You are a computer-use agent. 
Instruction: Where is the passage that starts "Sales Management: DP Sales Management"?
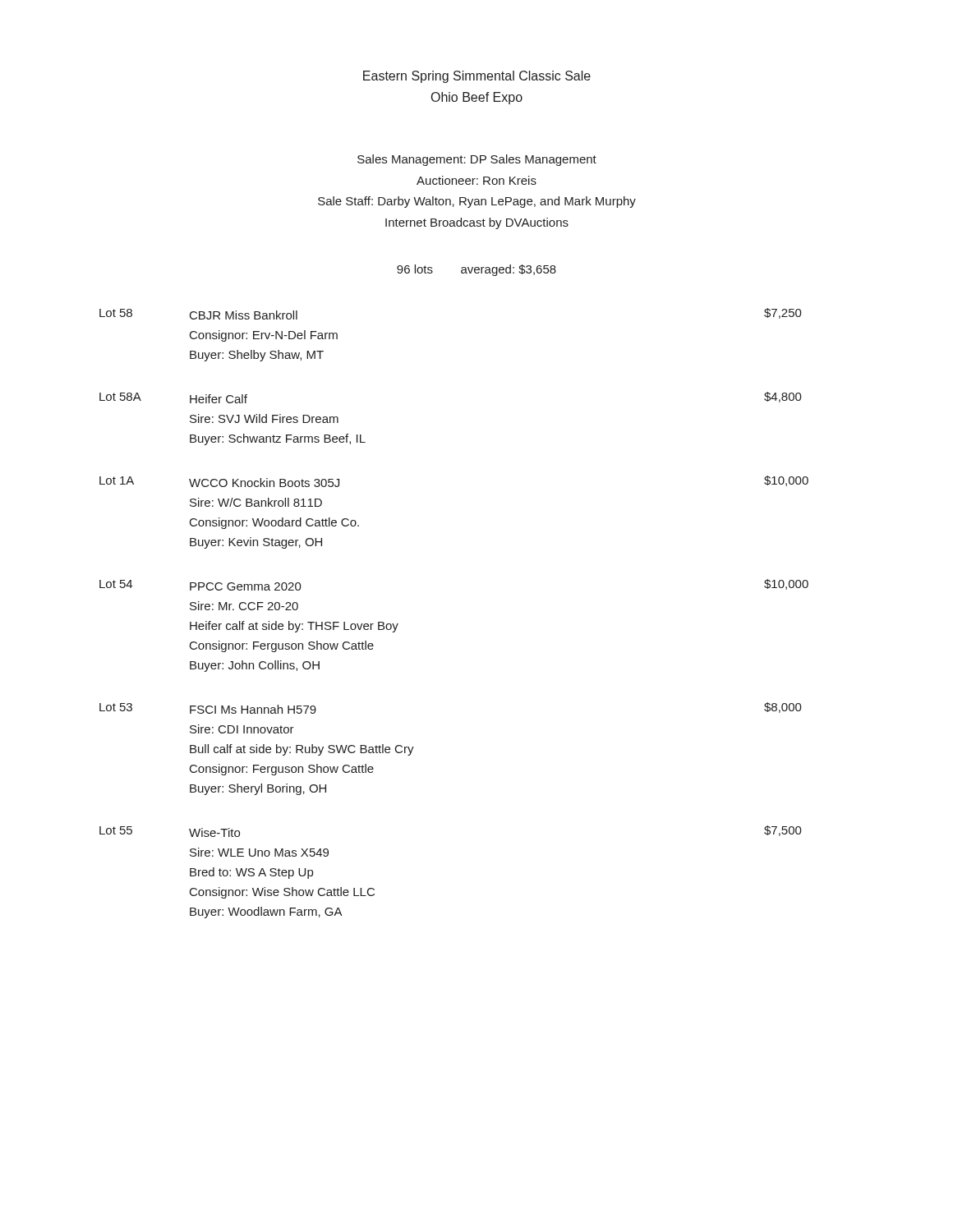point(476,191)
